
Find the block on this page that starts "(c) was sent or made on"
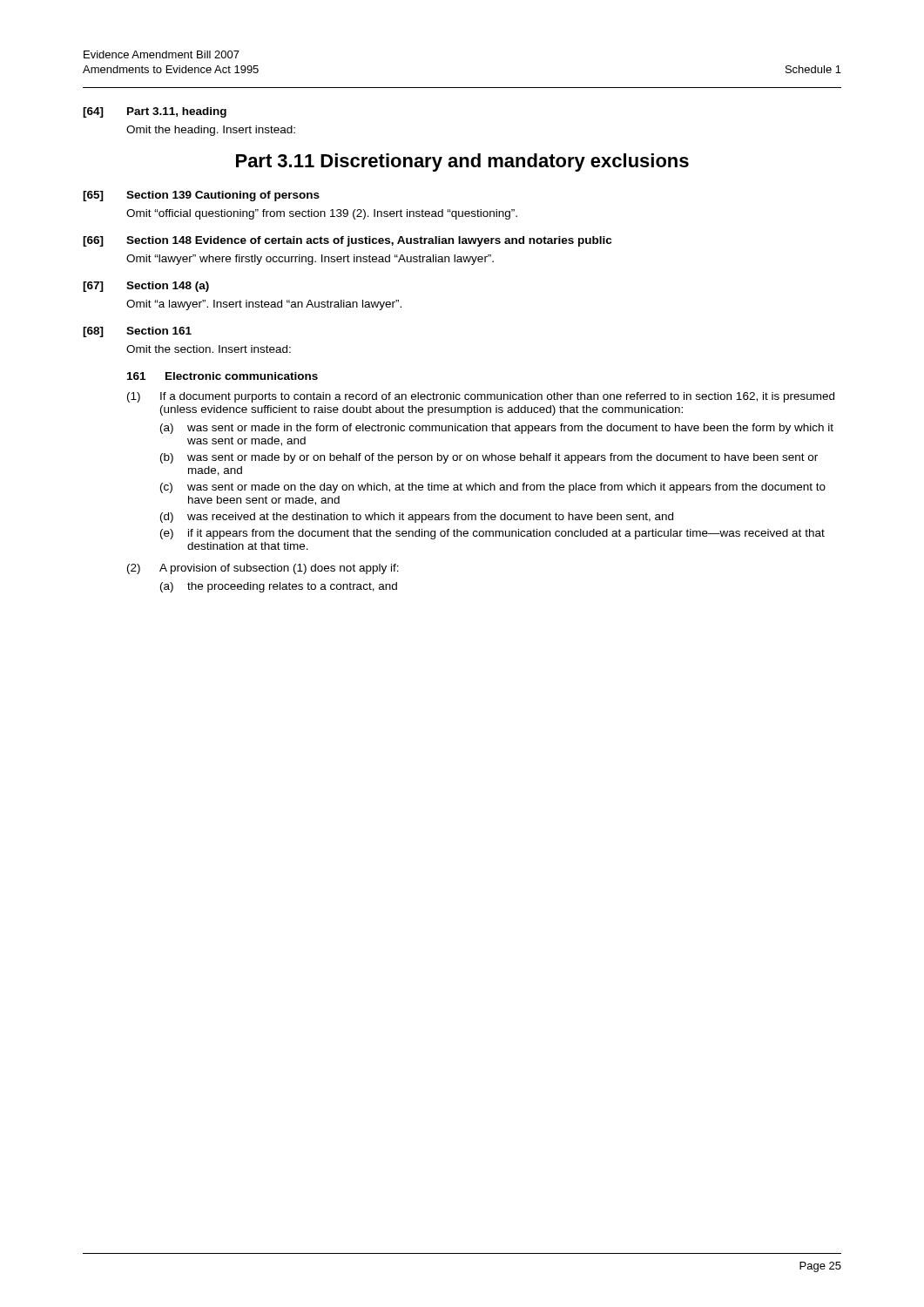(500, 493)
